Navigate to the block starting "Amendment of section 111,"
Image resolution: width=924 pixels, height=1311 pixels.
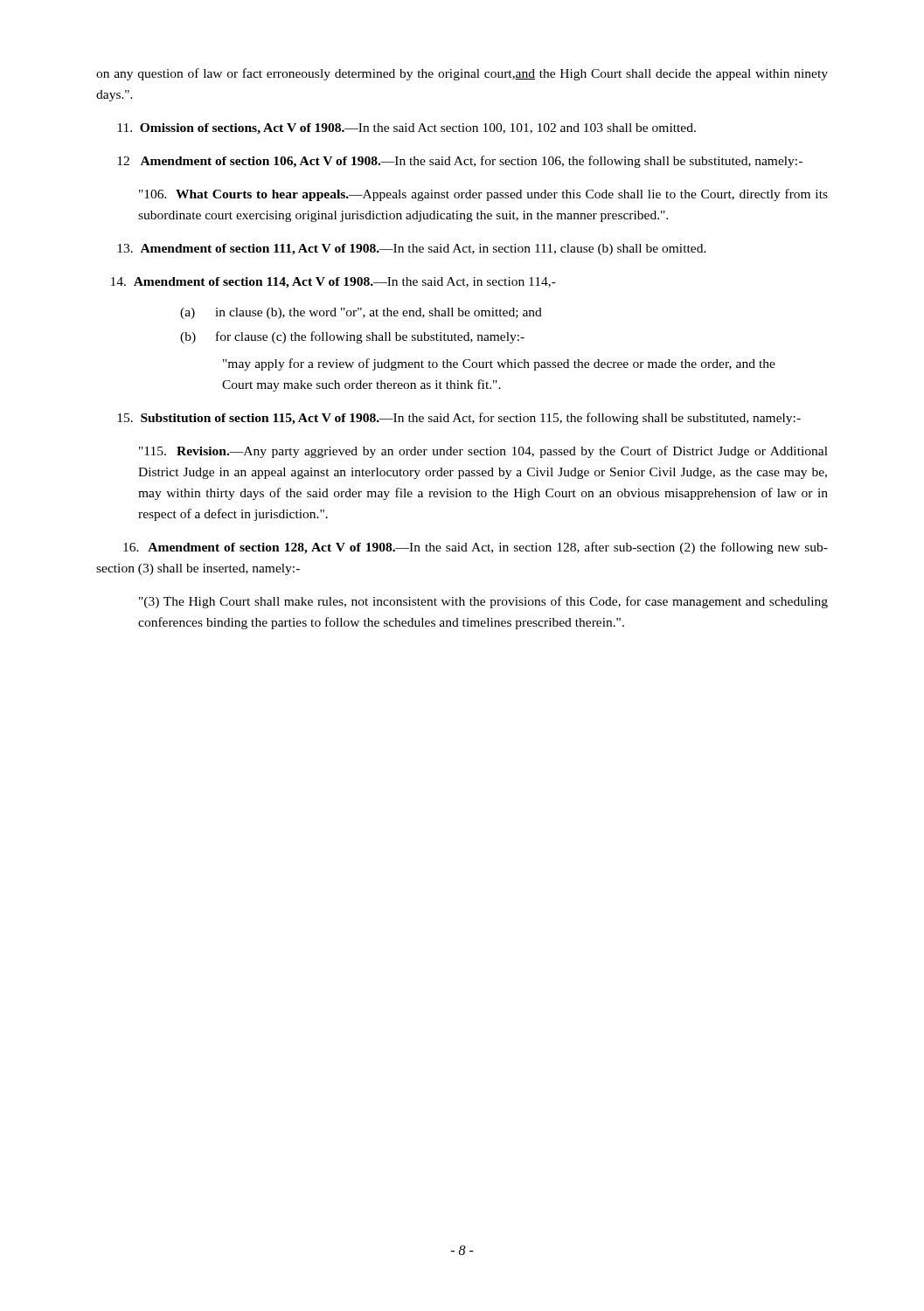[x=401, y=248]
